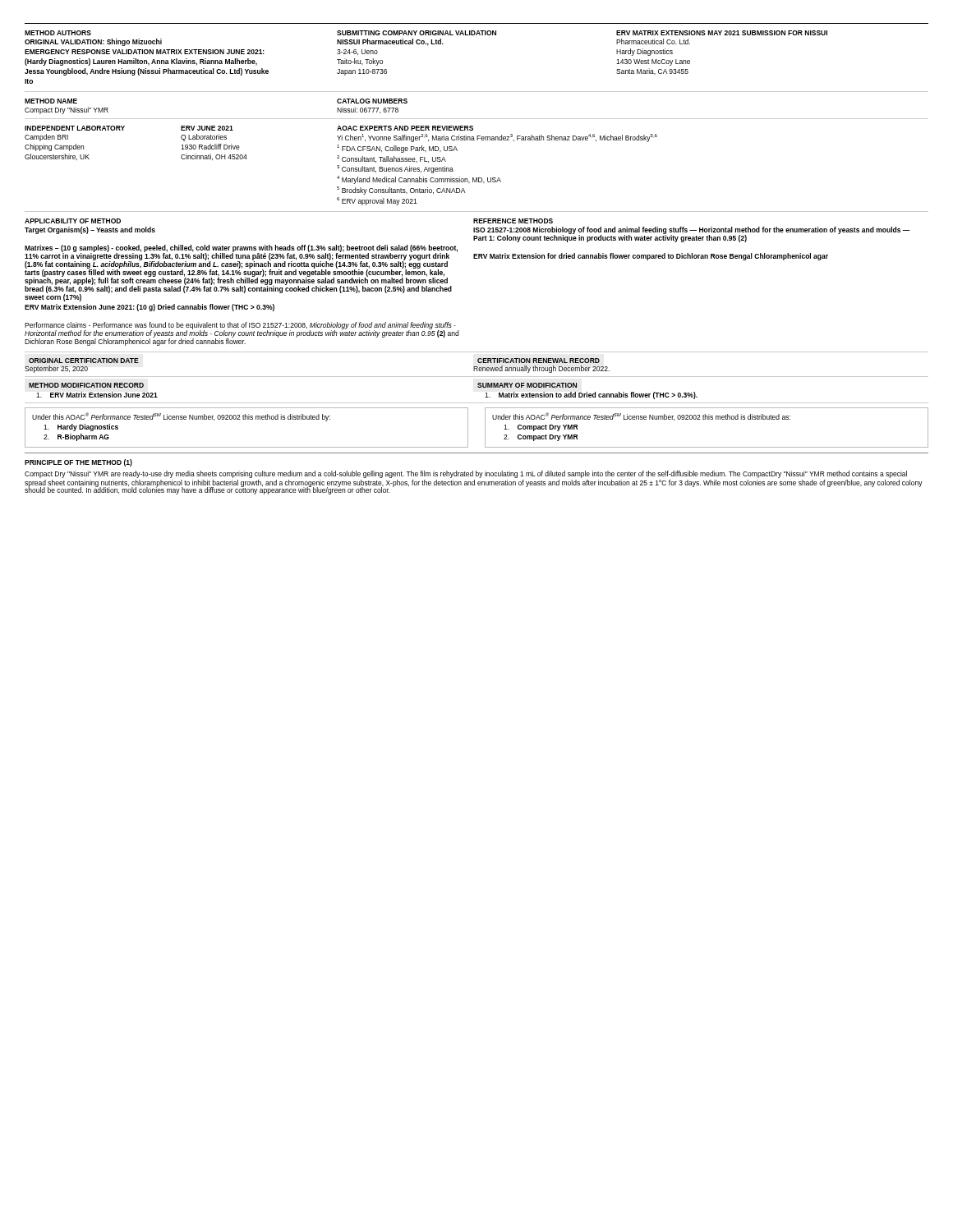Point to "CERTIFICATION RENEWAL RECORD"
This screenshot has height=1232, width=953.
click(x=539, y=360)
